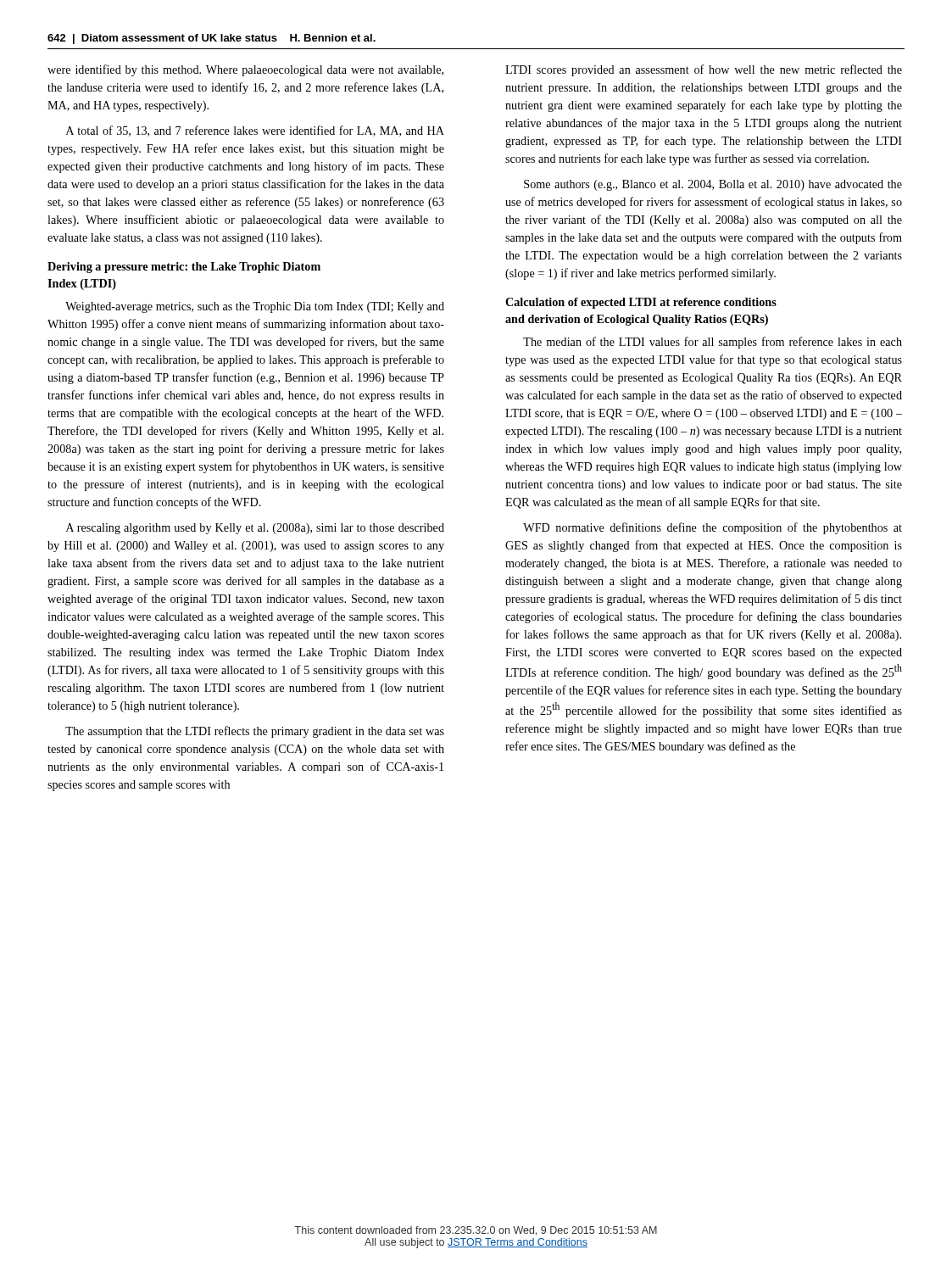Where is the section header that starts "Calculation of expected LTDI at reference conditions"?
Viewport: 952px width, 1272px height.
641,310
